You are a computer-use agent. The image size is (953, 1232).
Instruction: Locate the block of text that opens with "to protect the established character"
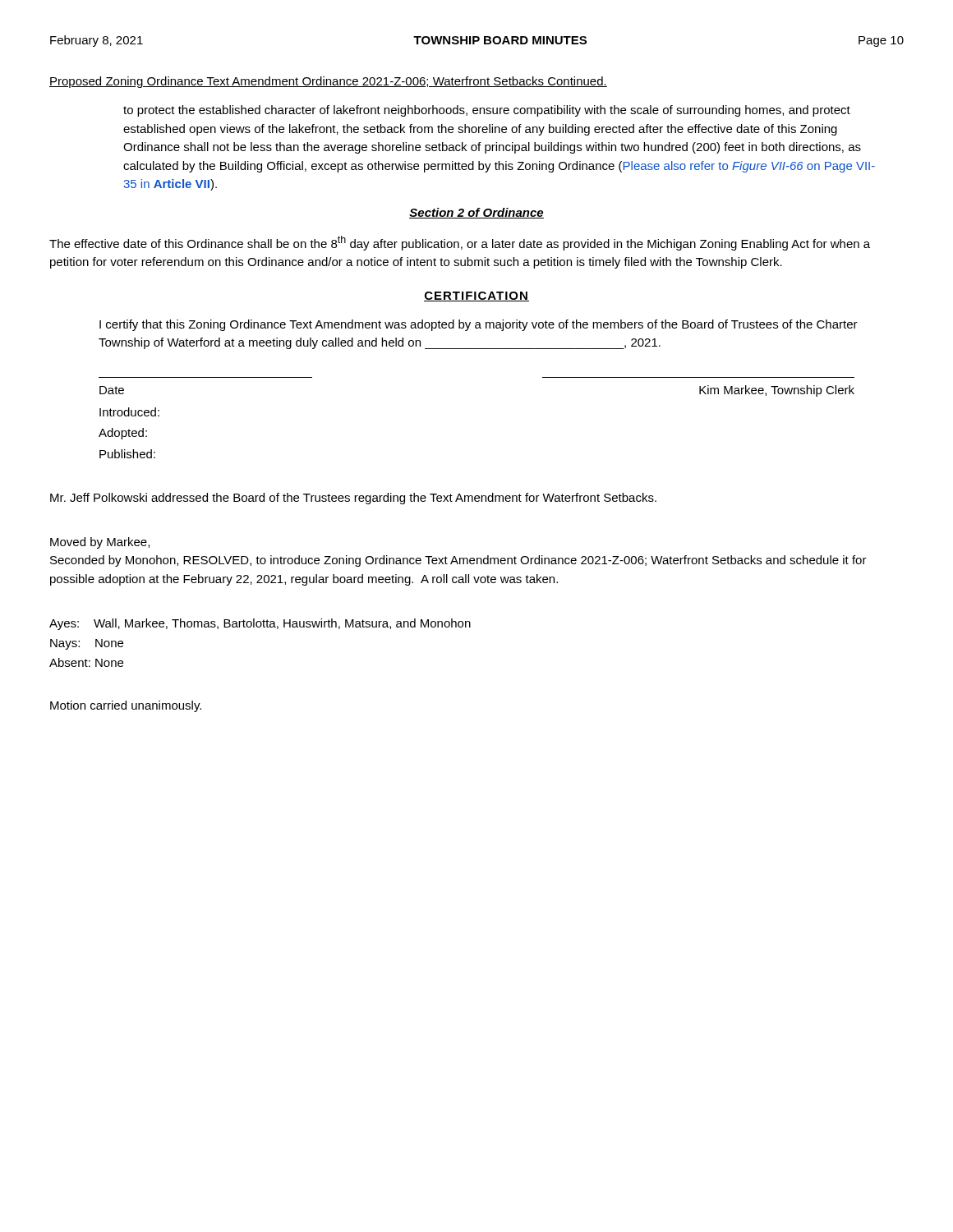(x=499, y=147)
